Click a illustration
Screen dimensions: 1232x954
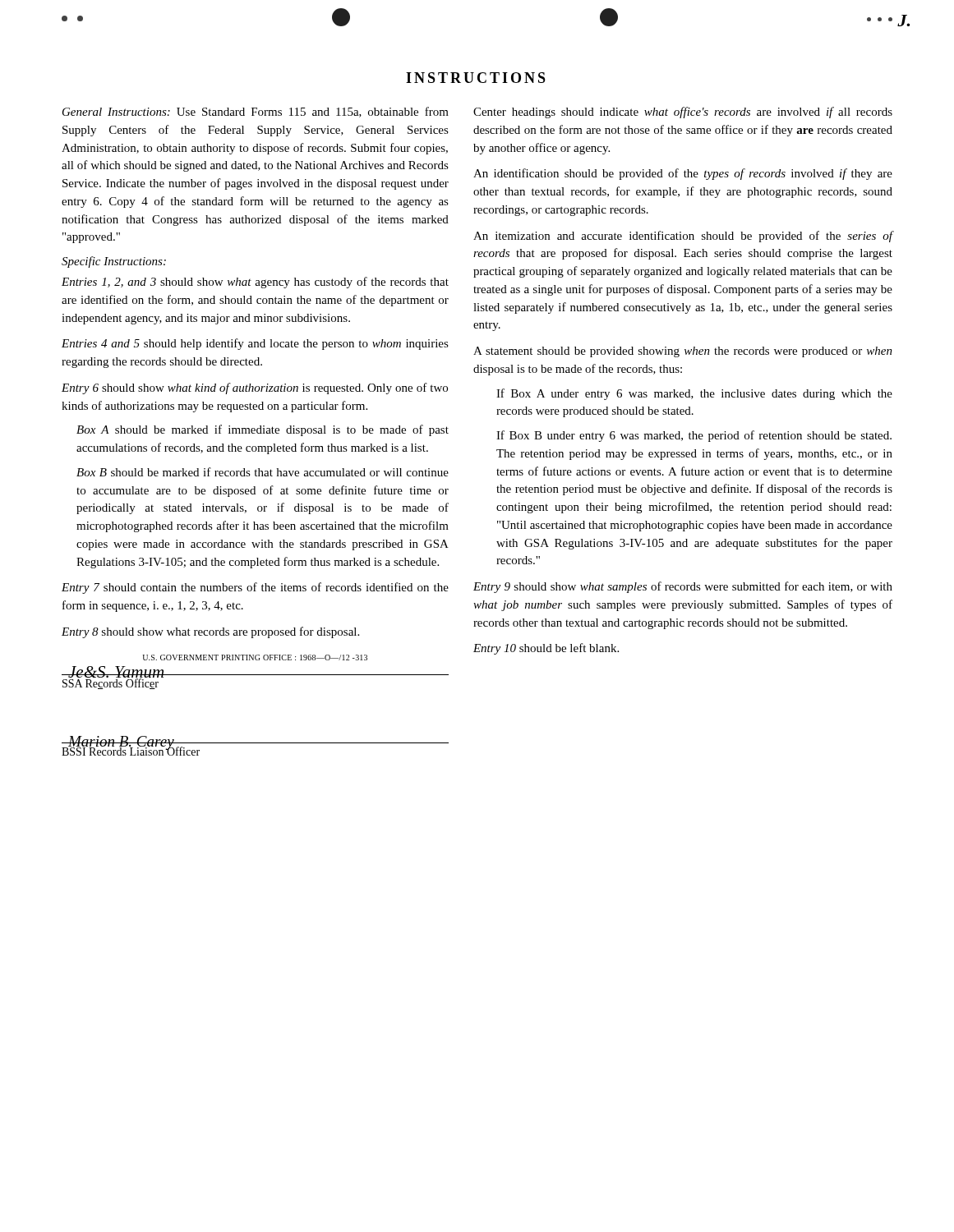tap(255, 706)
